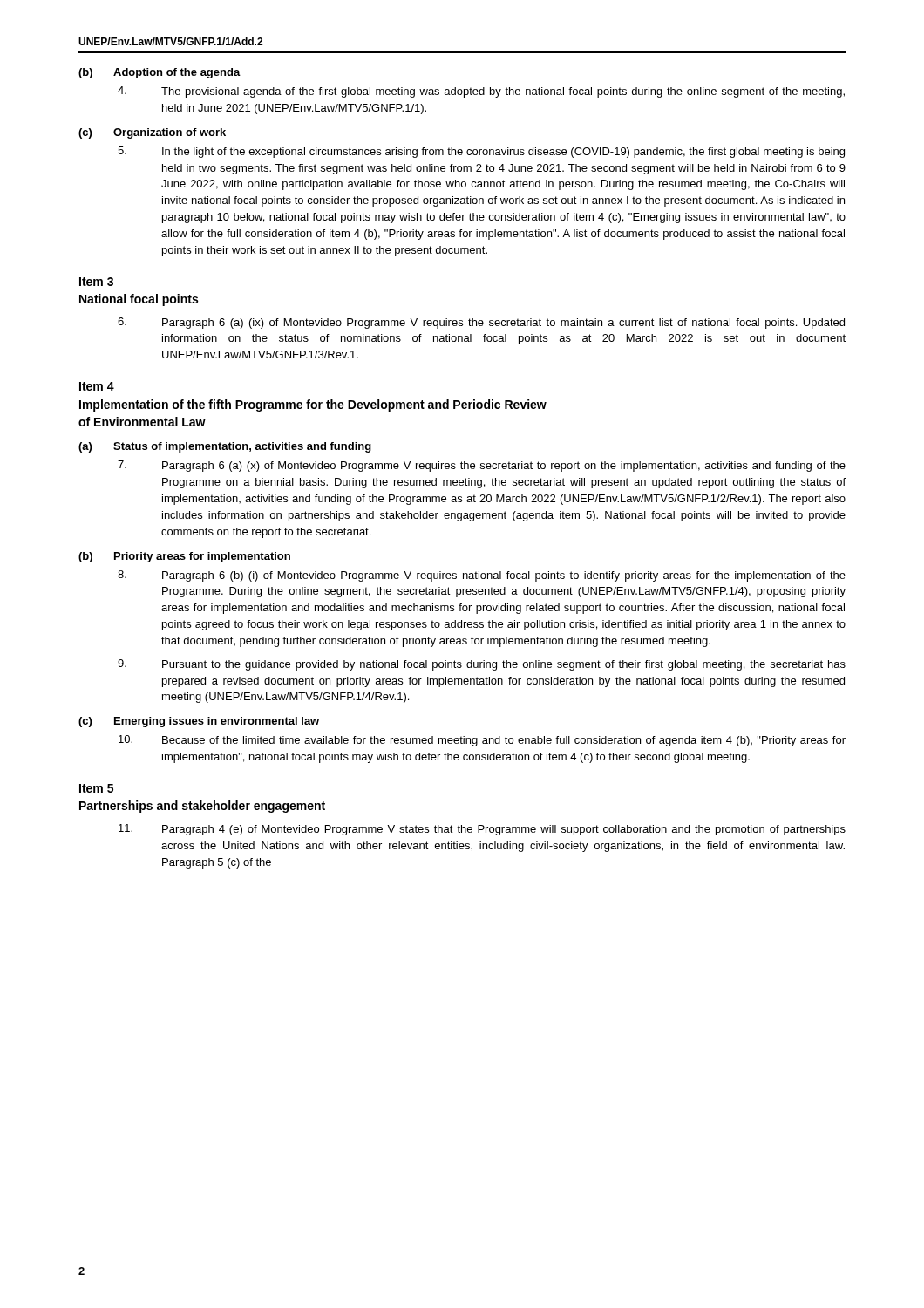Navigate to the passage starting "Item 4"
The image size is (924, 1308).
96,386
